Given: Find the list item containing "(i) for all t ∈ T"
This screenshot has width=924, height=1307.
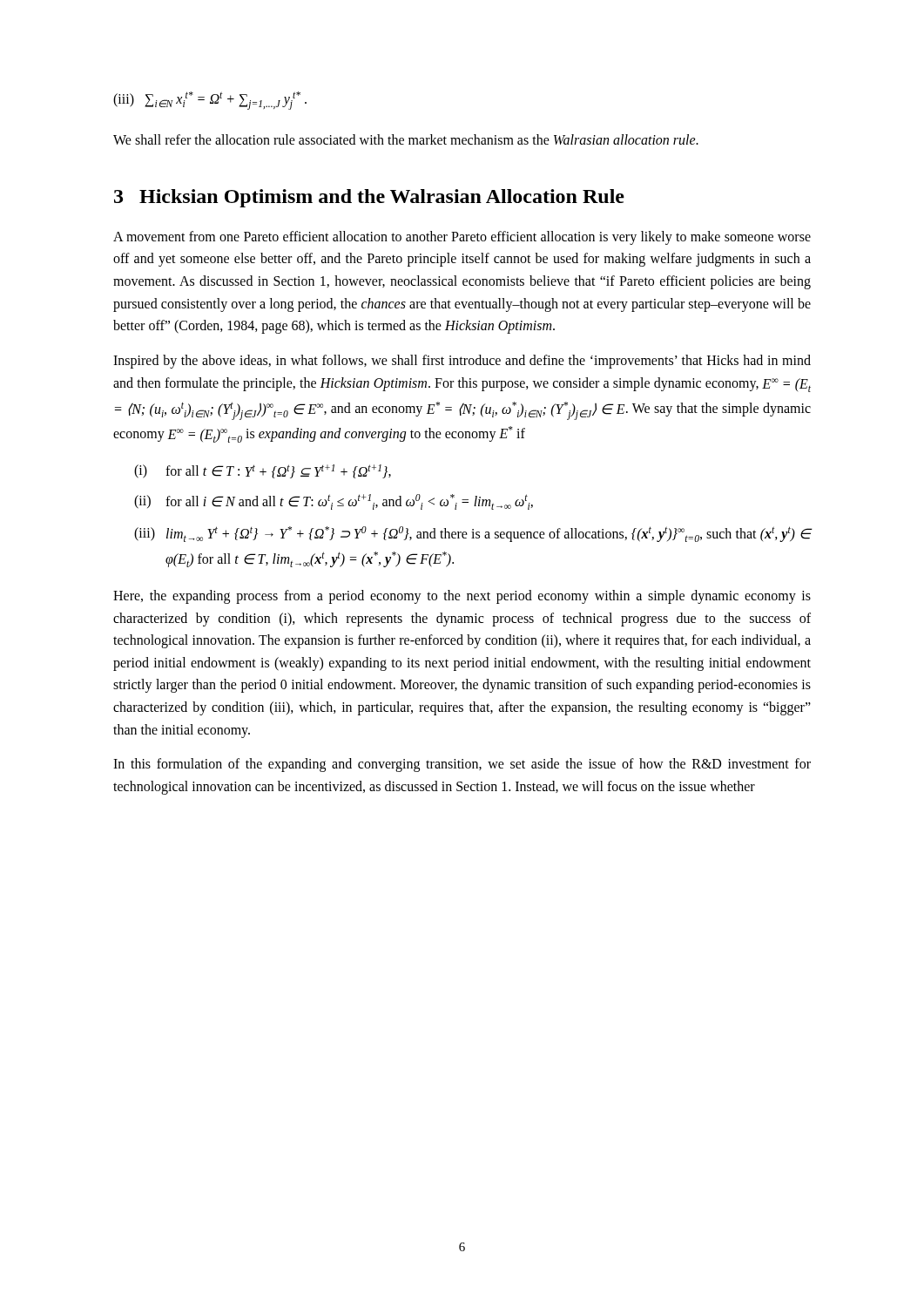Looking at the screenshot, I should (x=263, y=471).
